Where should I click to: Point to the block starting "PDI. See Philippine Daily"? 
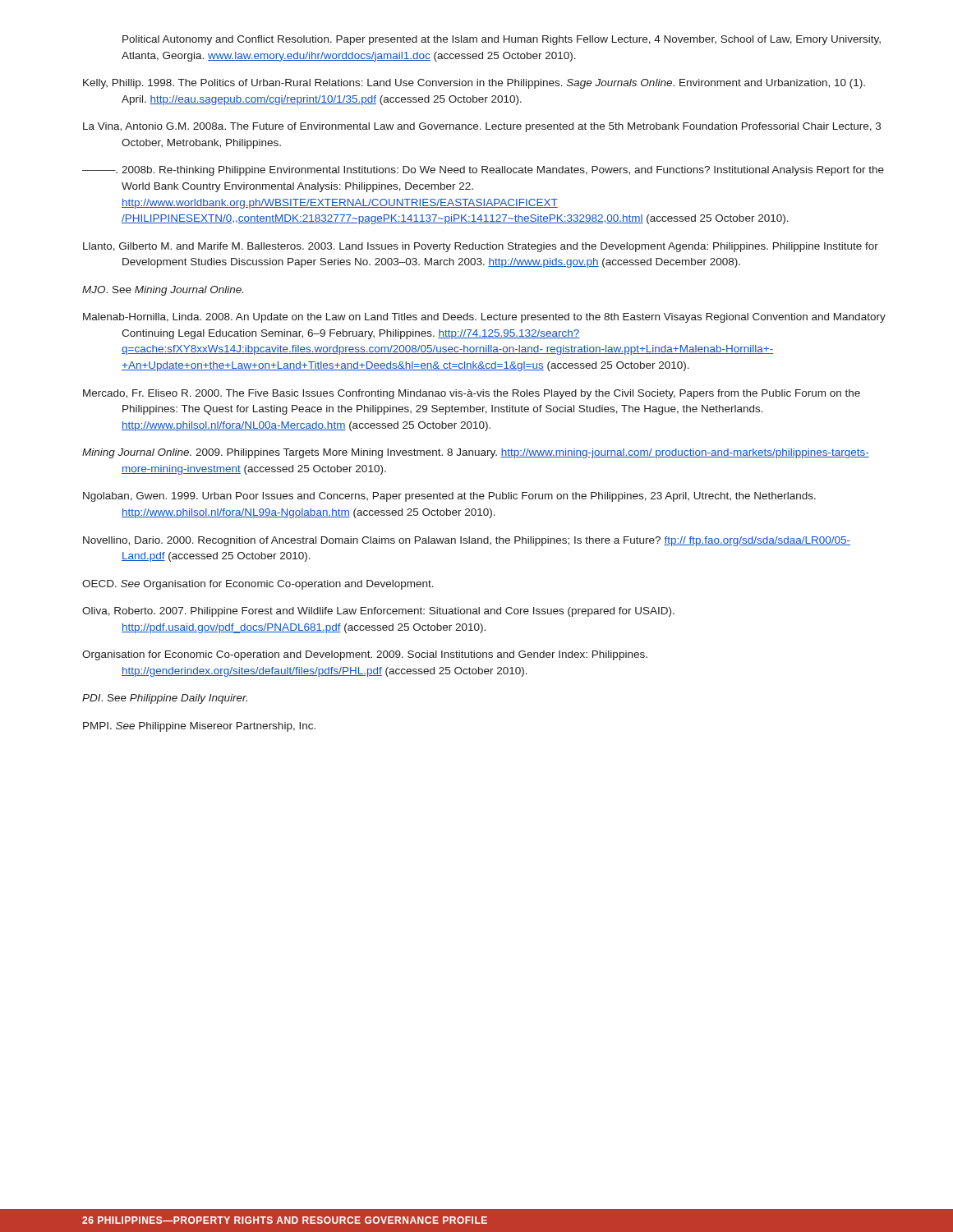pyautogui.click(x=165, y=698)
